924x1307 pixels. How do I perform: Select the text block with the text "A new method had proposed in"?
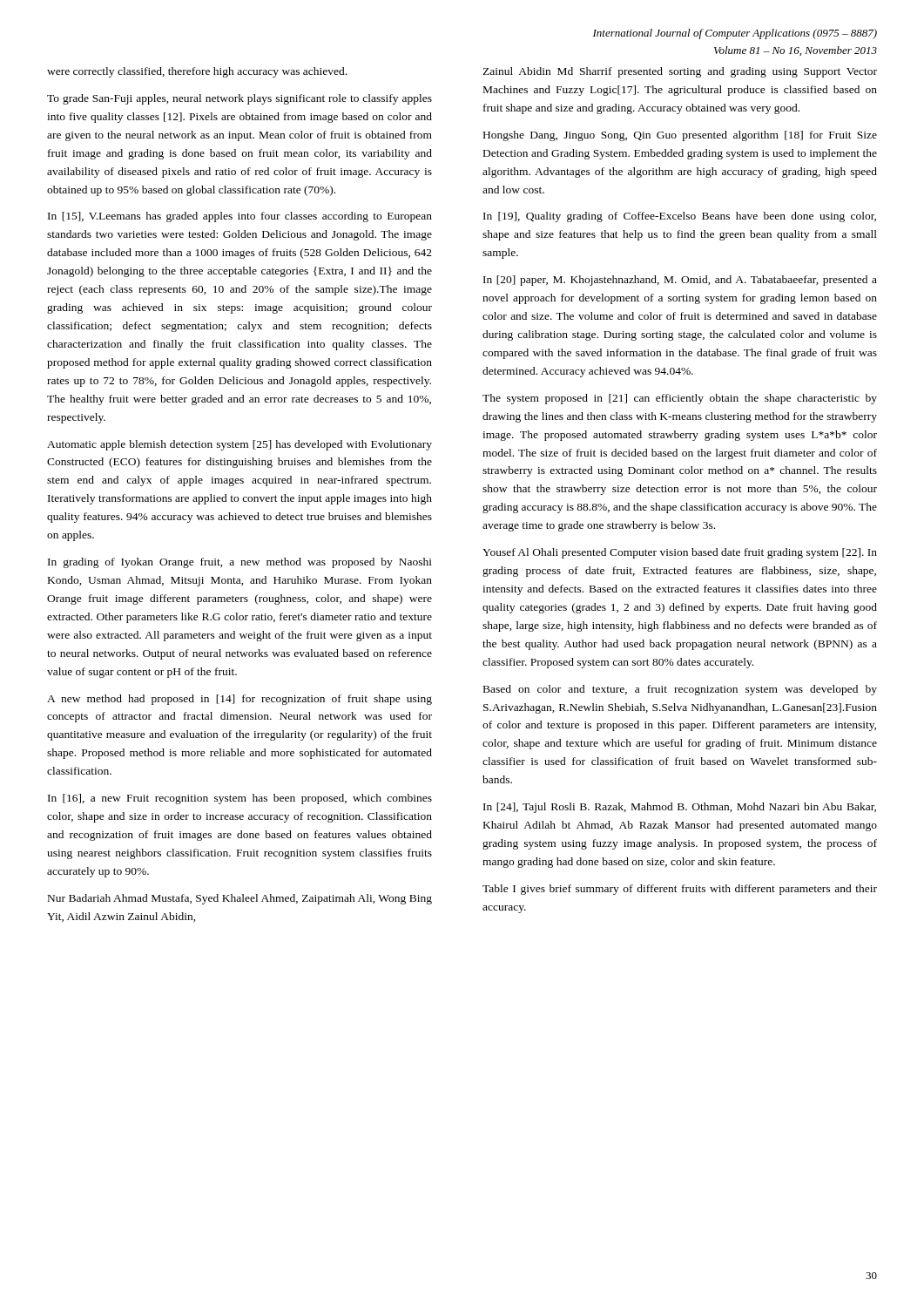(x=240, y=734)
